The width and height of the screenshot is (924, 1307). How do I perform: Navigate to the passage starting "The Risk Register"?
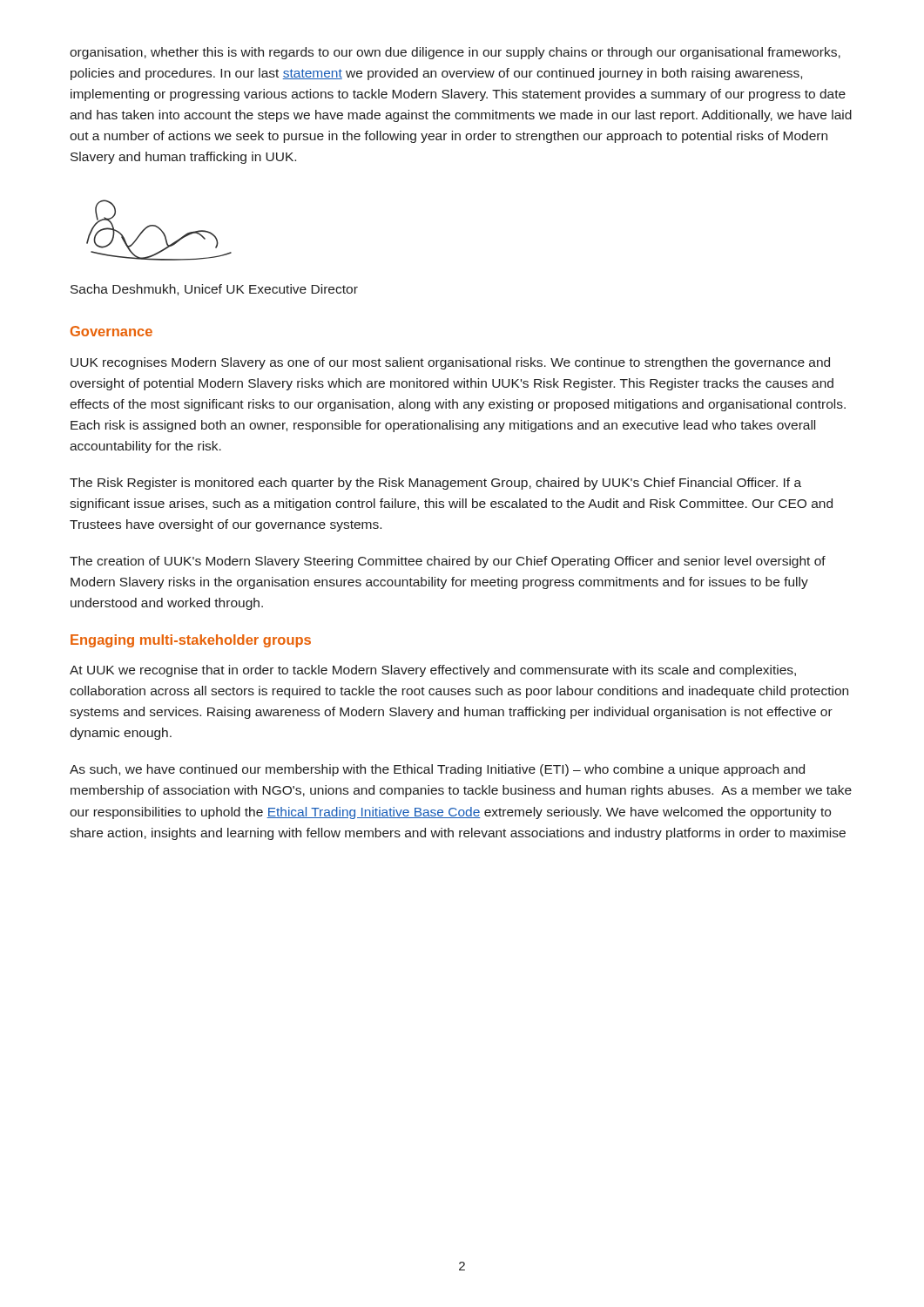[452, 503]
